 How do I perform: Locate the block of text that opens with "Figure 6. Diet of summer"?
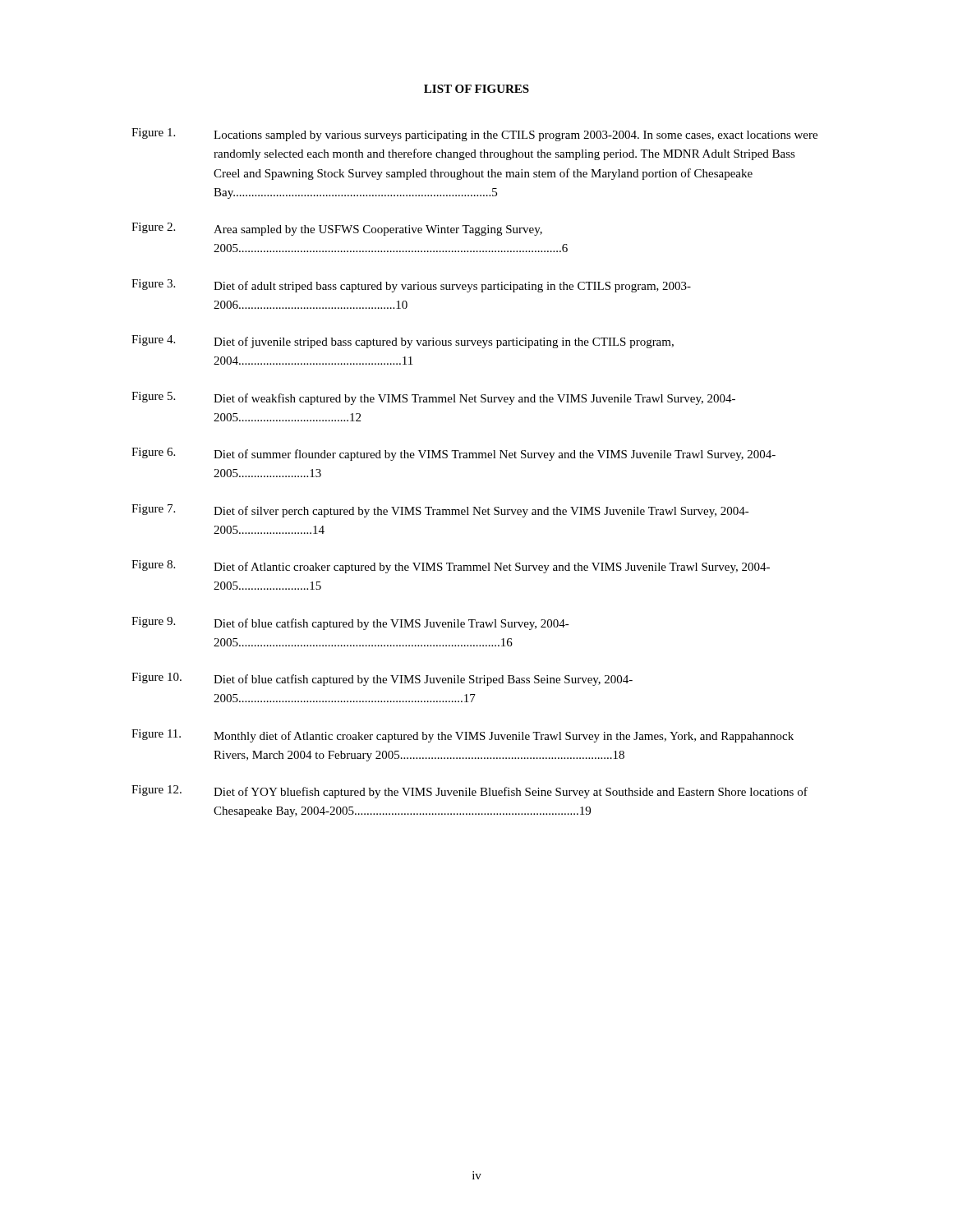[476, 464]
